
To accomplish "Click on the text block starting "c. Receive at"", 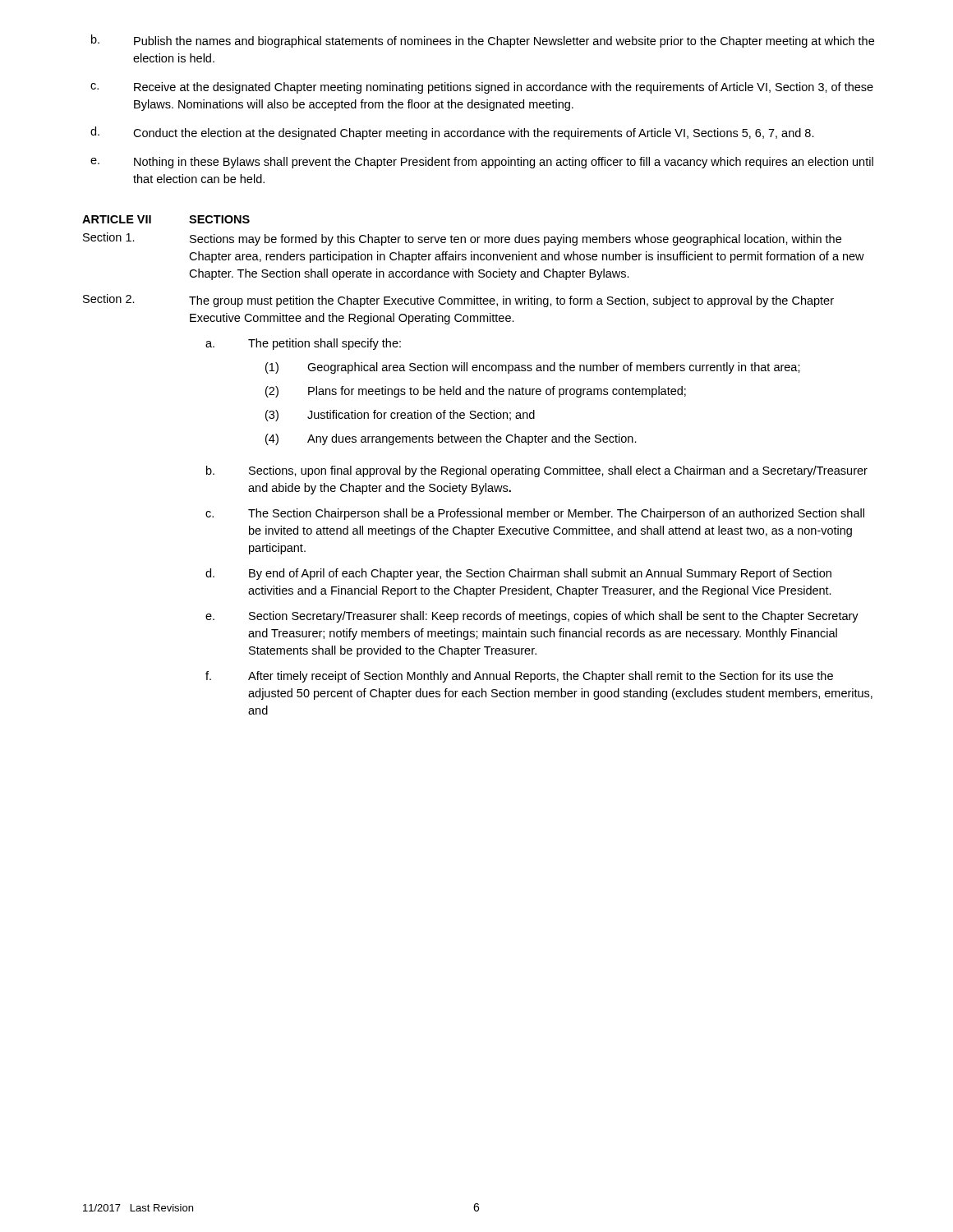I will [x=481, y=96].
